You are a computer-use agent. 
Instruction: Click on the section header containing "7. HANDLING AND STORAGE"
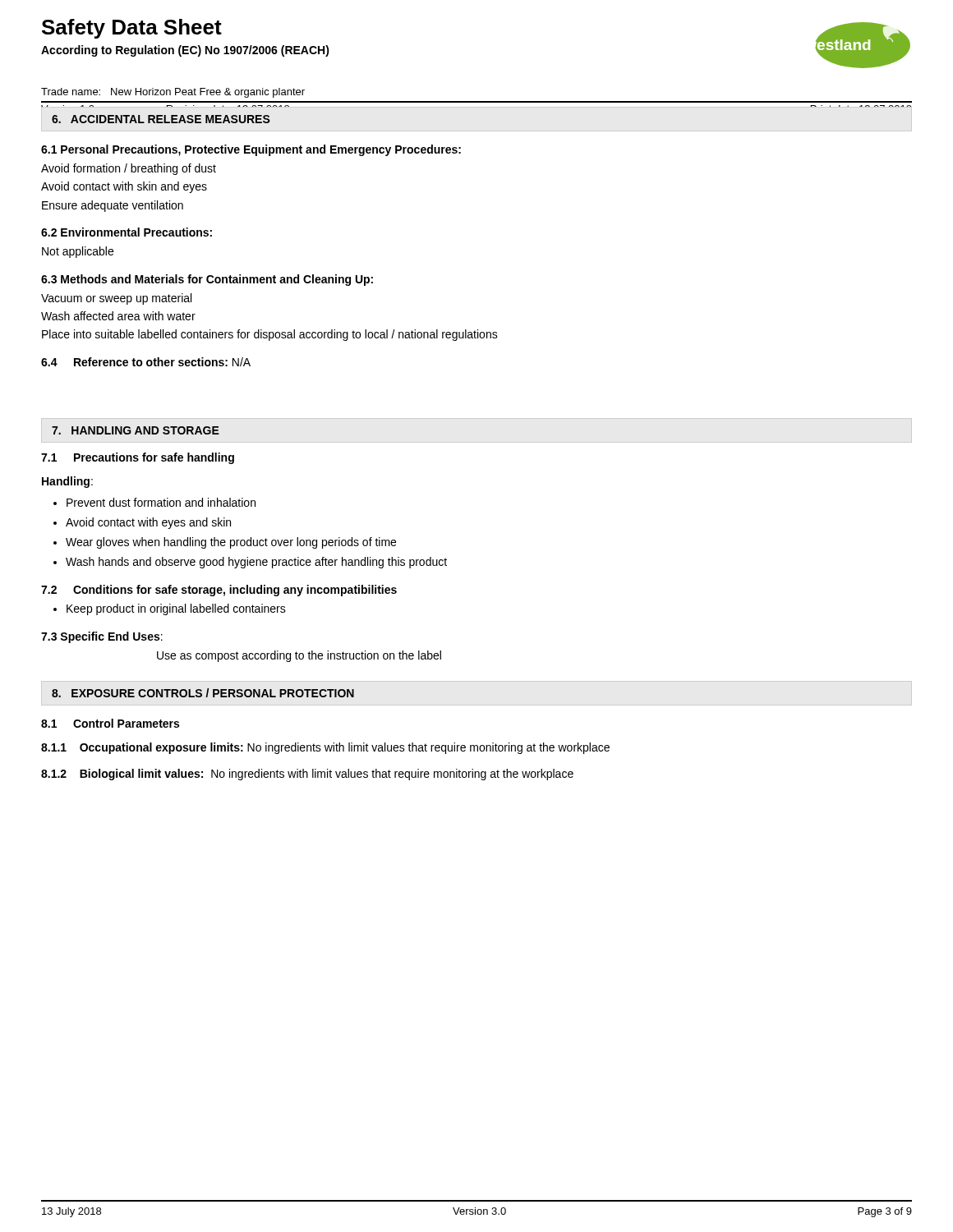coord(135,430)
